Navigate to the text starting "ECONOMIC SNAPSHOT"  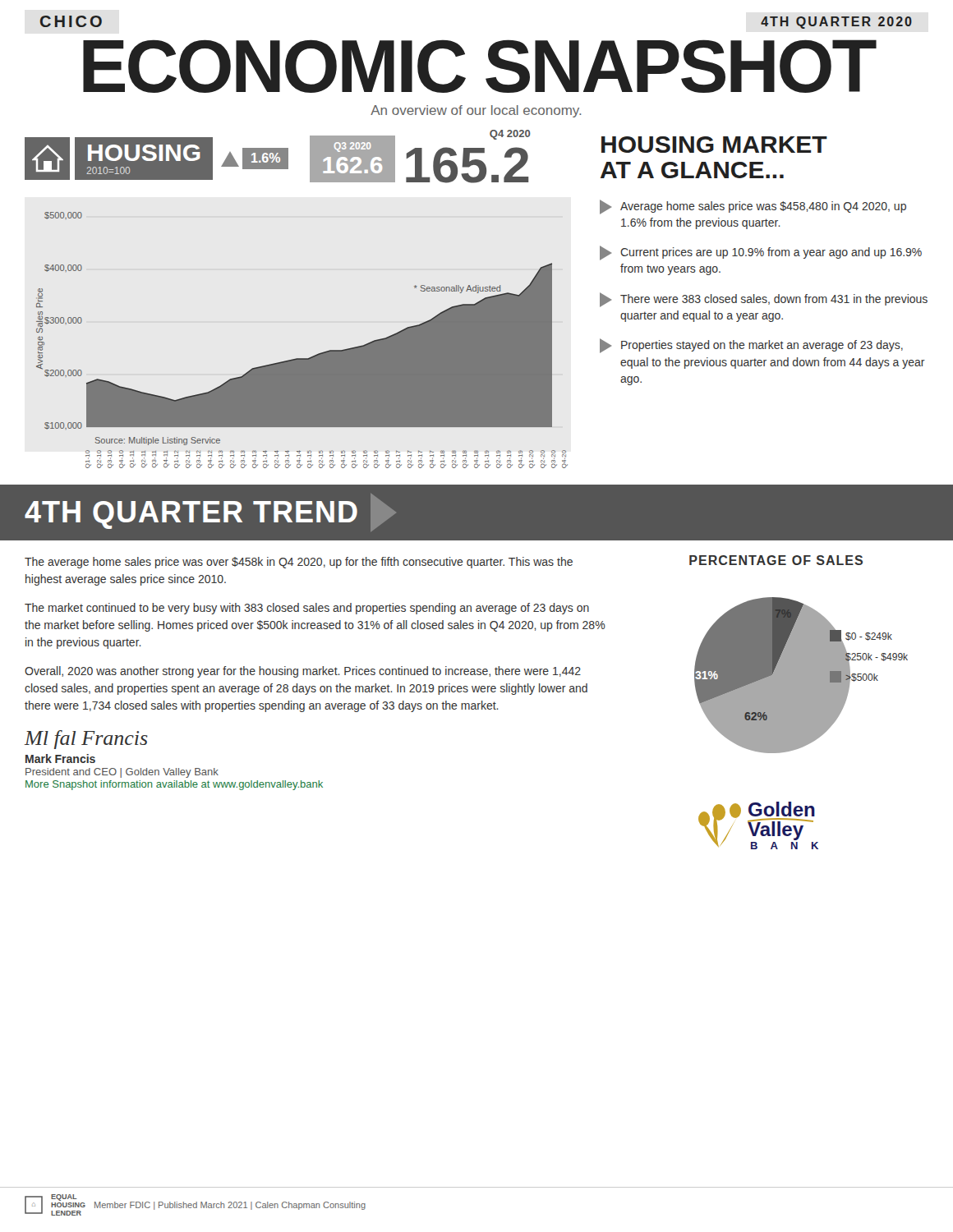(x=476, y=67)
